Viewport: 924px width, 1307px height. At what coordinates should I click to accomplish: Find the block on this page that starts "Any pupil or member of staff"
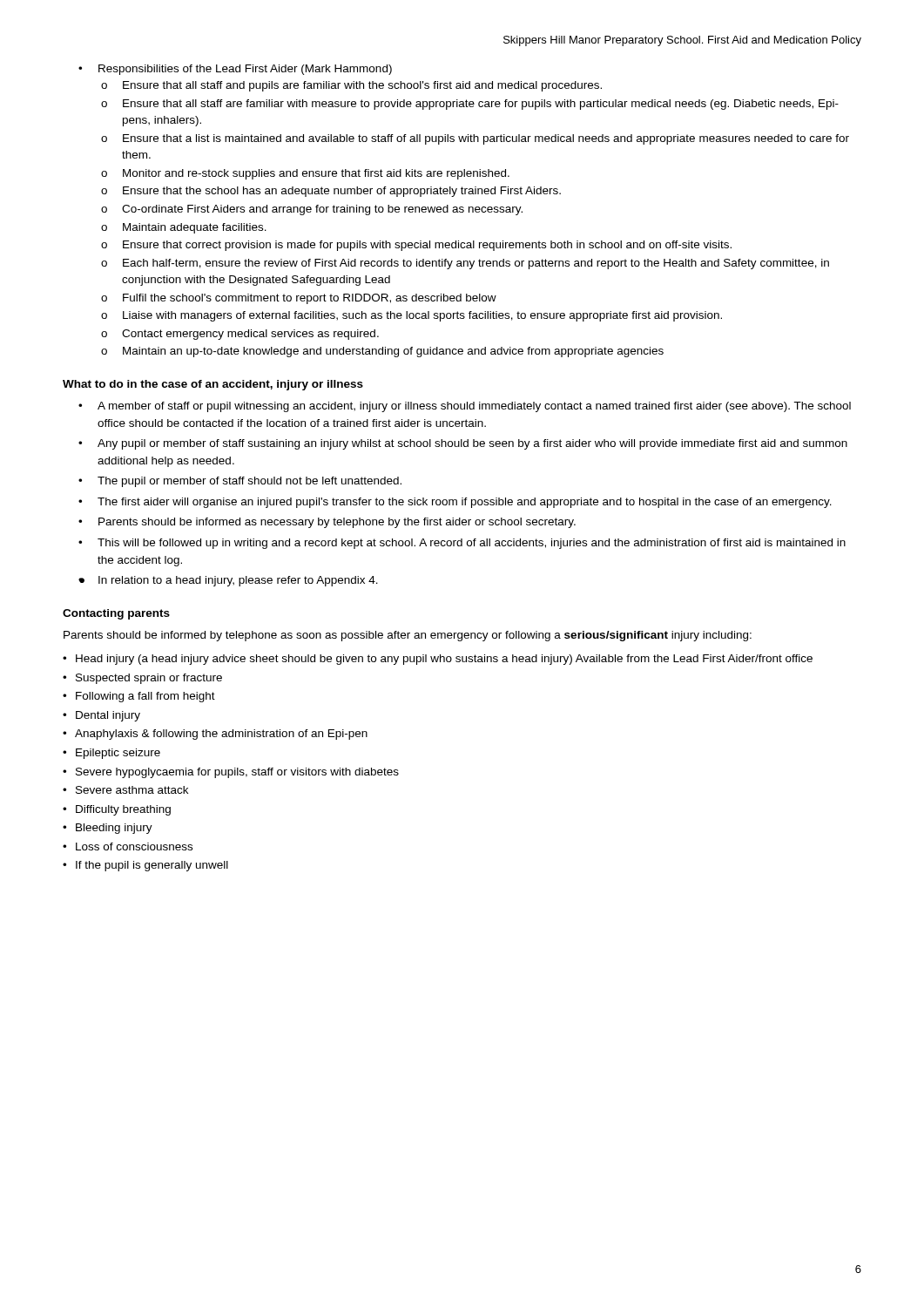[473, 452]
